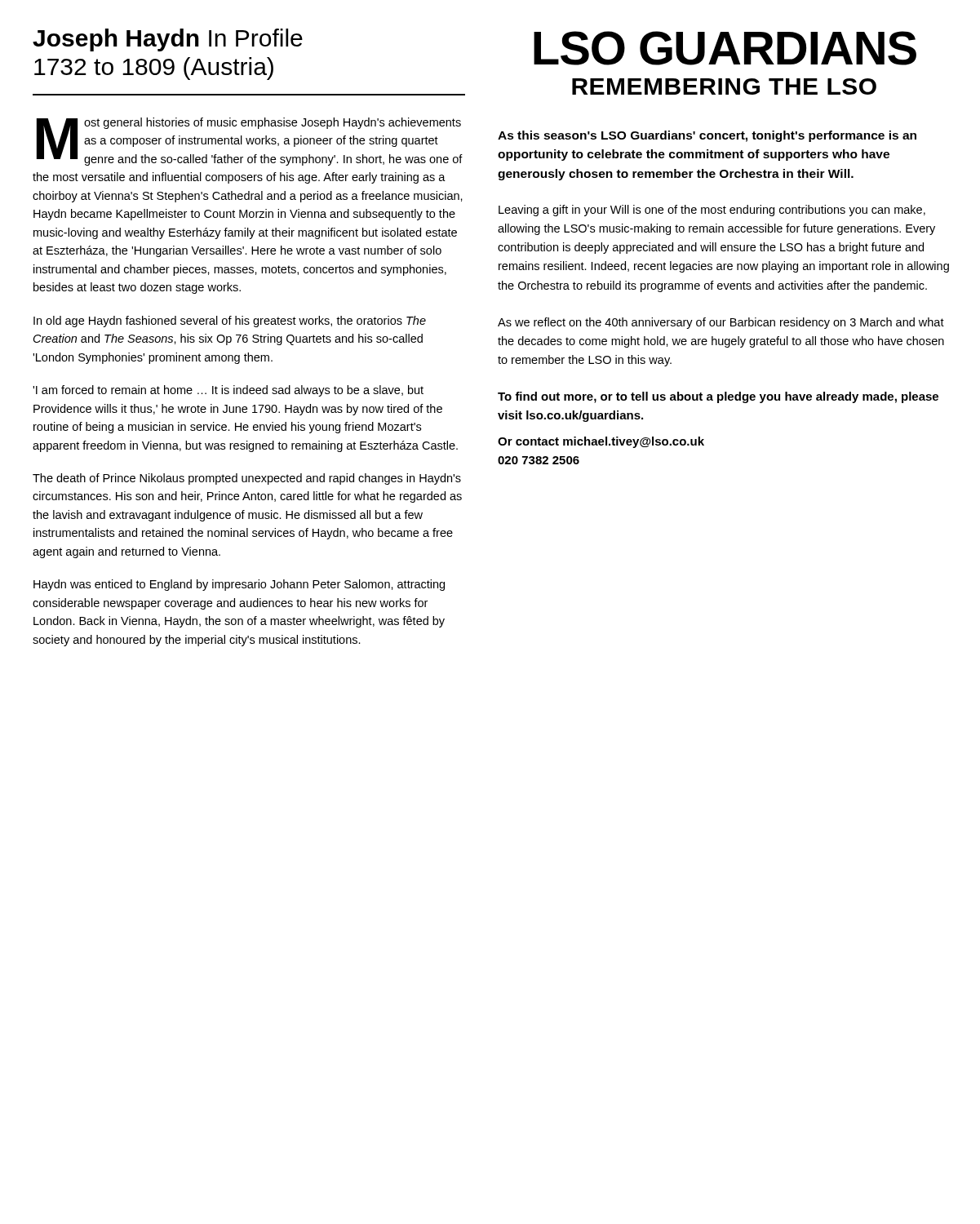Select the text block with the text "Most general histories of music emphasise Joseph Haydn's"
Viewport: 980px width, 1224px height.
[248, 204]
